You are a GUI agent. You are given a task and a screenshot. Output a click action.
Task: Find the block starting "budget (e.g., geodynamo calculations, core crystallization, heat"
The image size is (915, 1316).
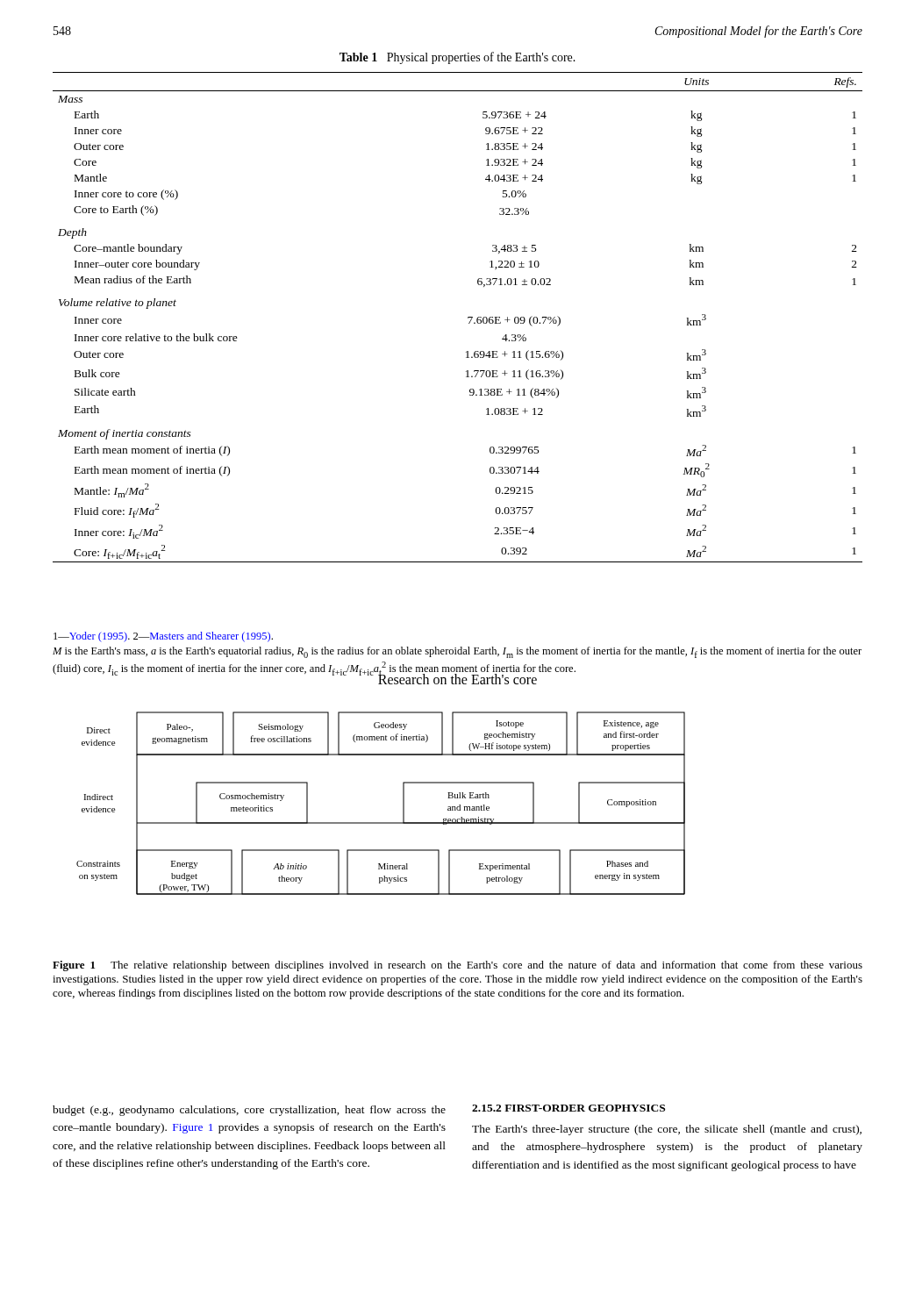tap(249, 1136)
